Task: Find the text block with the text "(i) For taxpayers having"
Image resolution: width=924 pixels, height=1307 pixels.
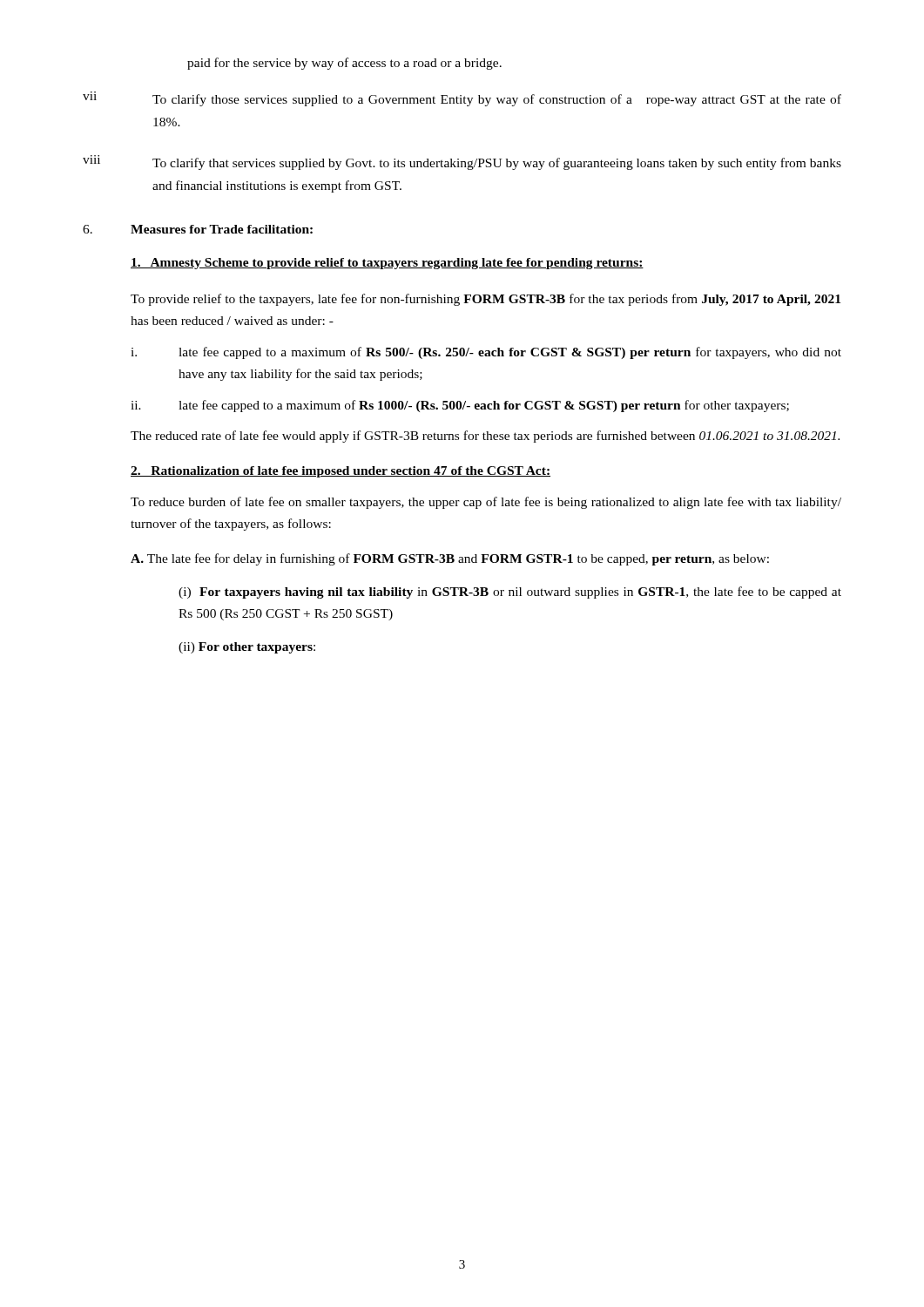Action: (510, 602)
